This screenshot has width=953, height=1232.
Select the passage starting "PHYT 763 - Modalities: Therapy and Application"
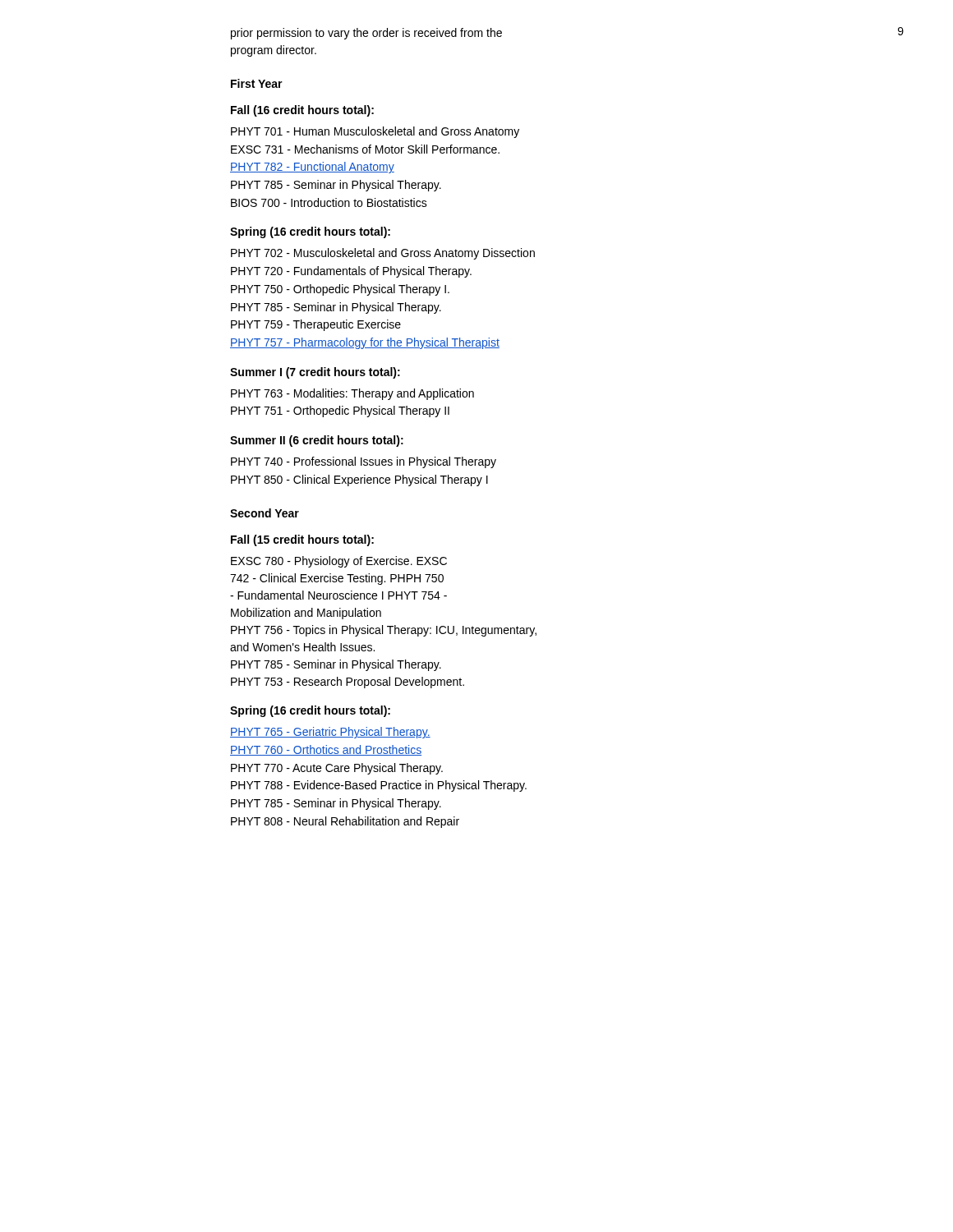click(352, 393)
